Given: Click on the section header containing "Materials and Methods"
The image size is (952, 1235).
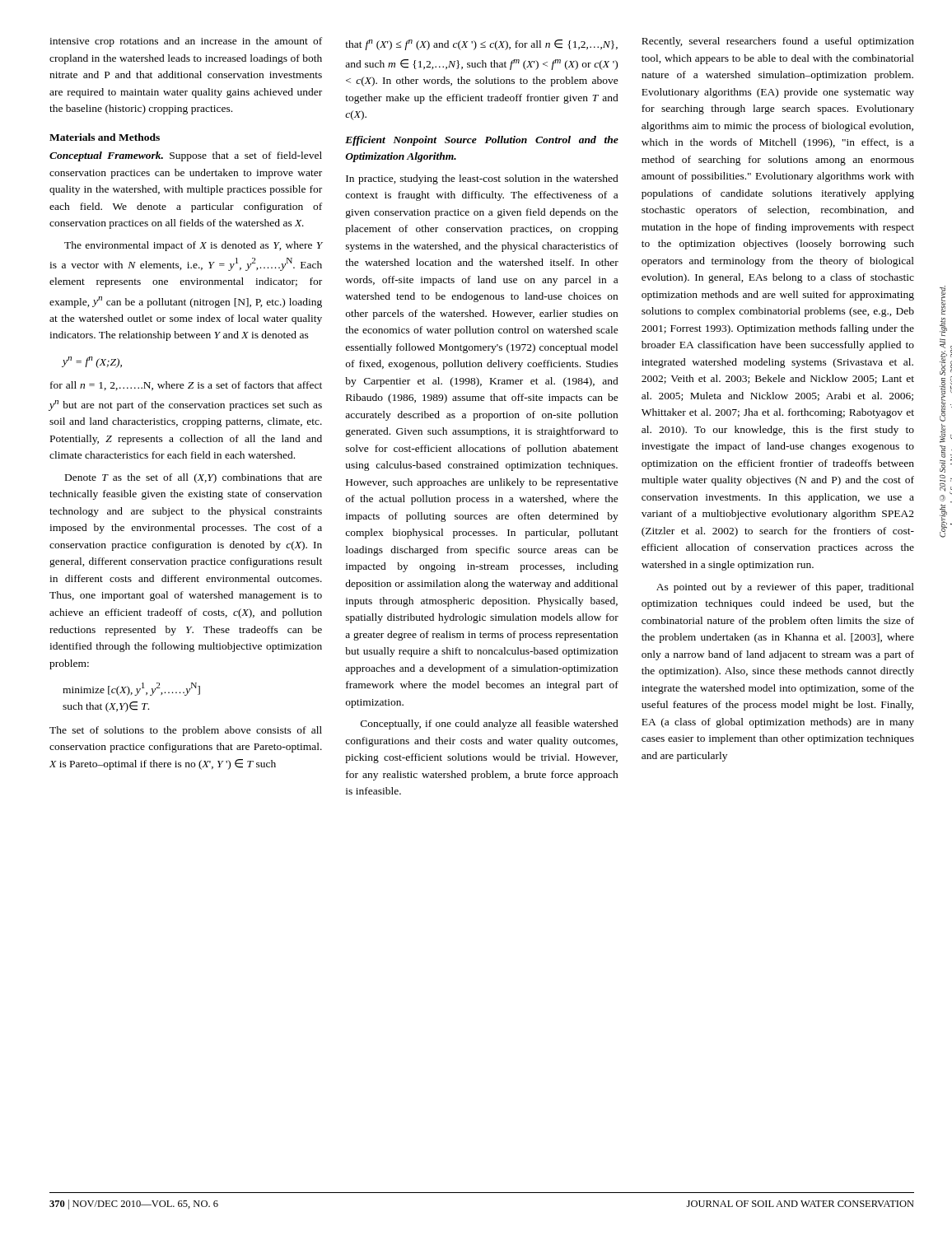Looking at the screenshot, I should pos(105,137).
